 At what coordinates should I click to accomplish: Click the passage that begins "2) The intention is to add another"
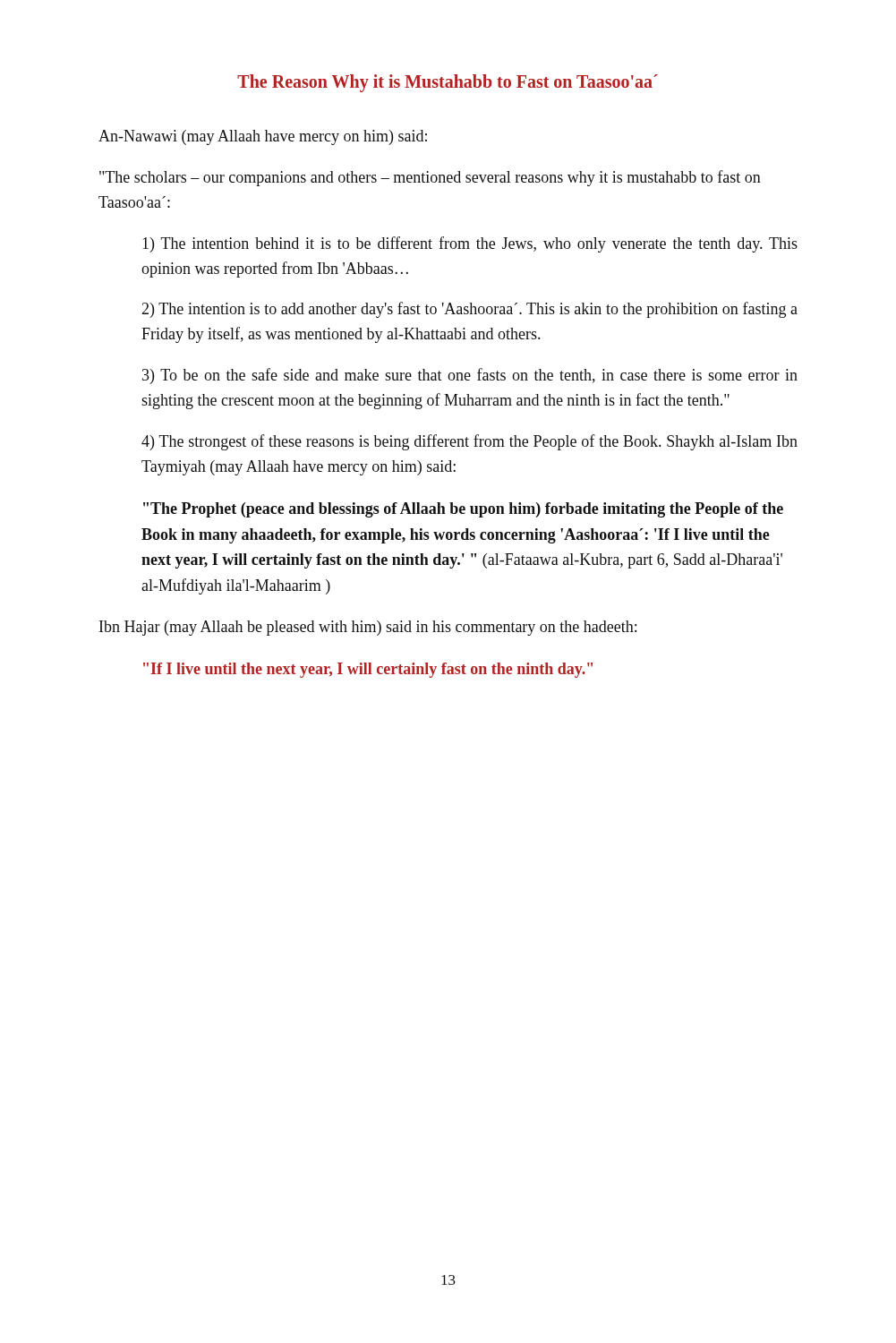point(469,322)
